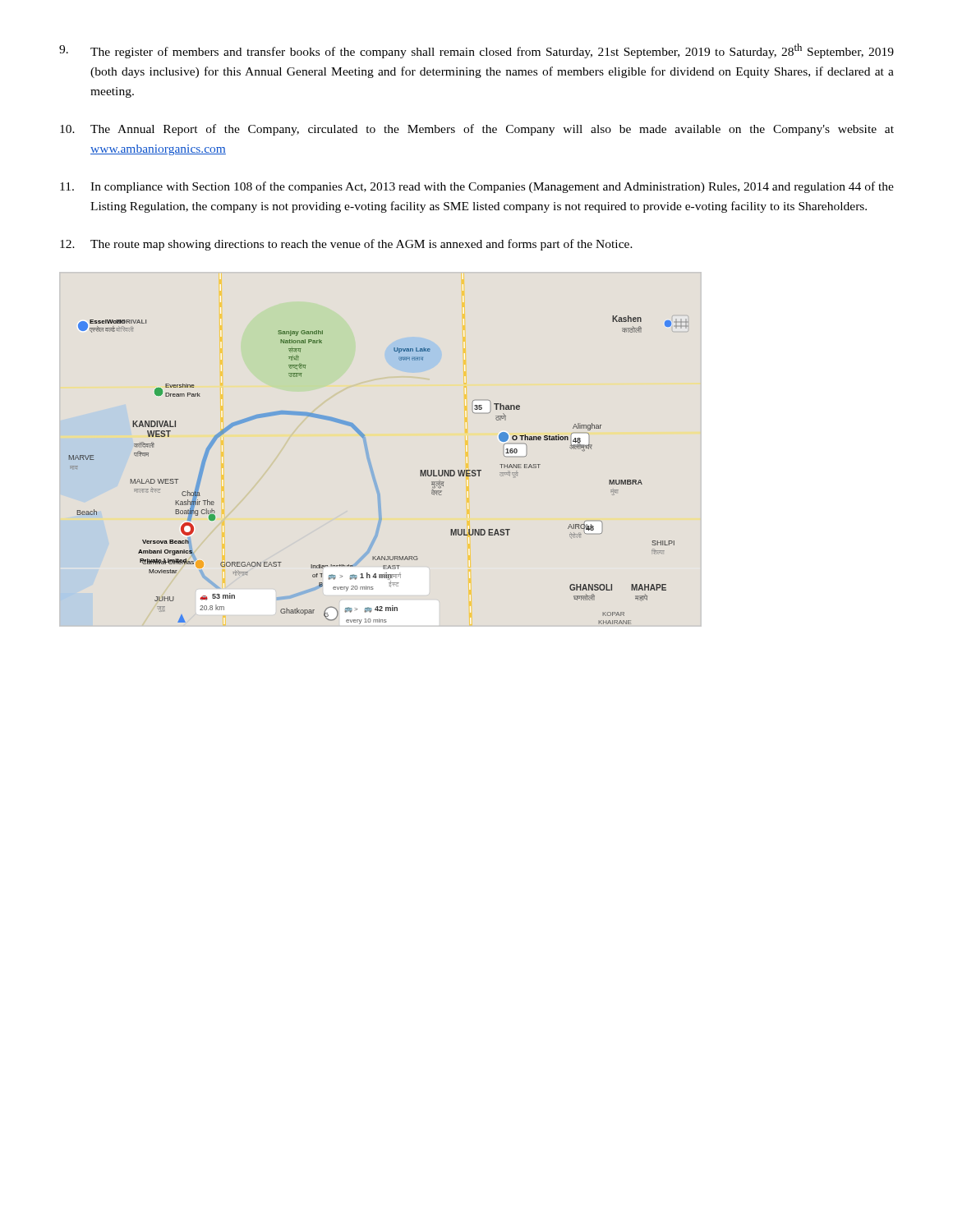The image size is (953, 1232).
Task: Navigate to the element starting "11. In compliance with Section 108 of the"
Action: tap(476, 197)
